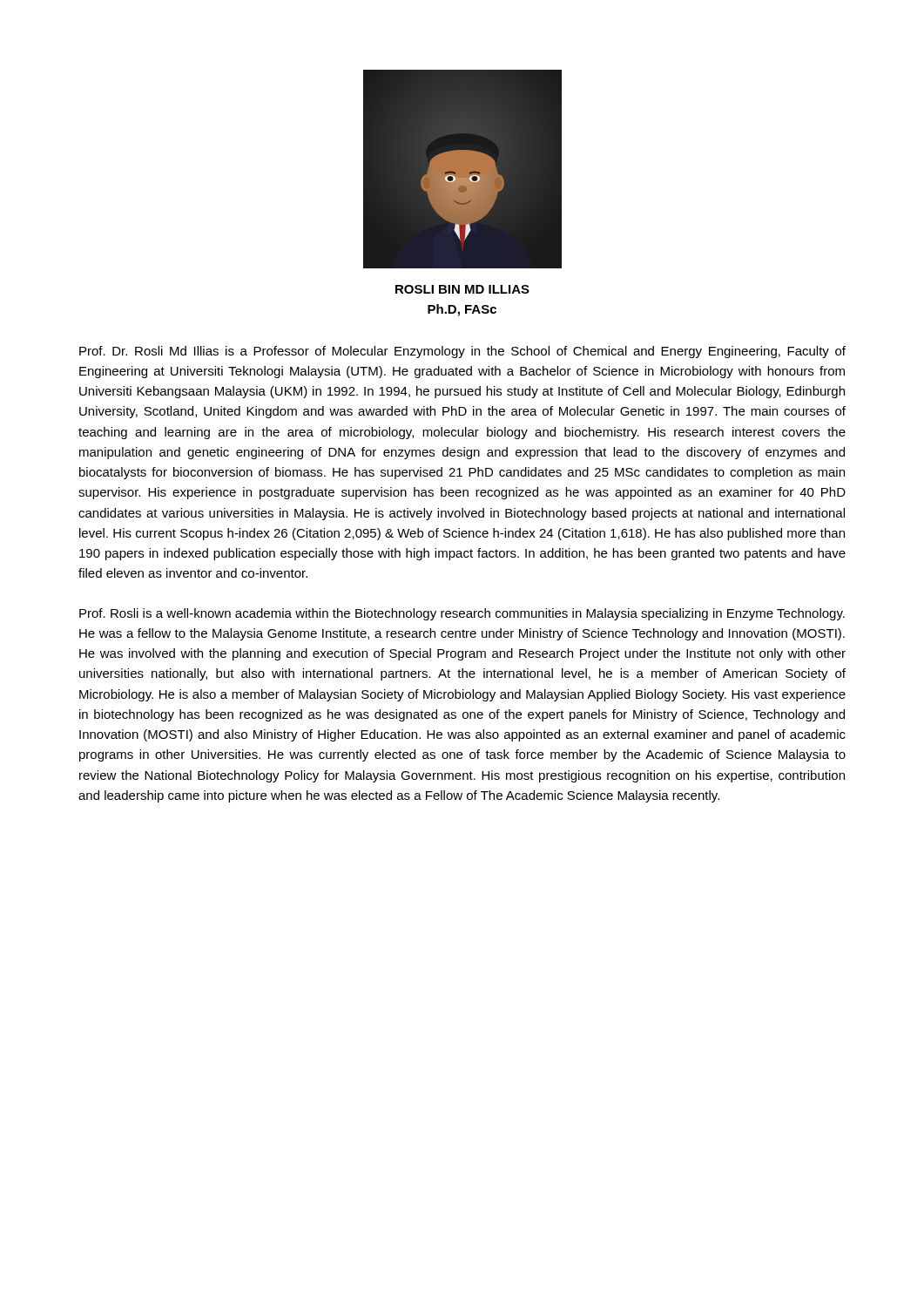Click on the region starting "Prof. Rosli is a well-known academia within the"
The width and height of the screenshot is (924, 1307).
tap(462, 704)
